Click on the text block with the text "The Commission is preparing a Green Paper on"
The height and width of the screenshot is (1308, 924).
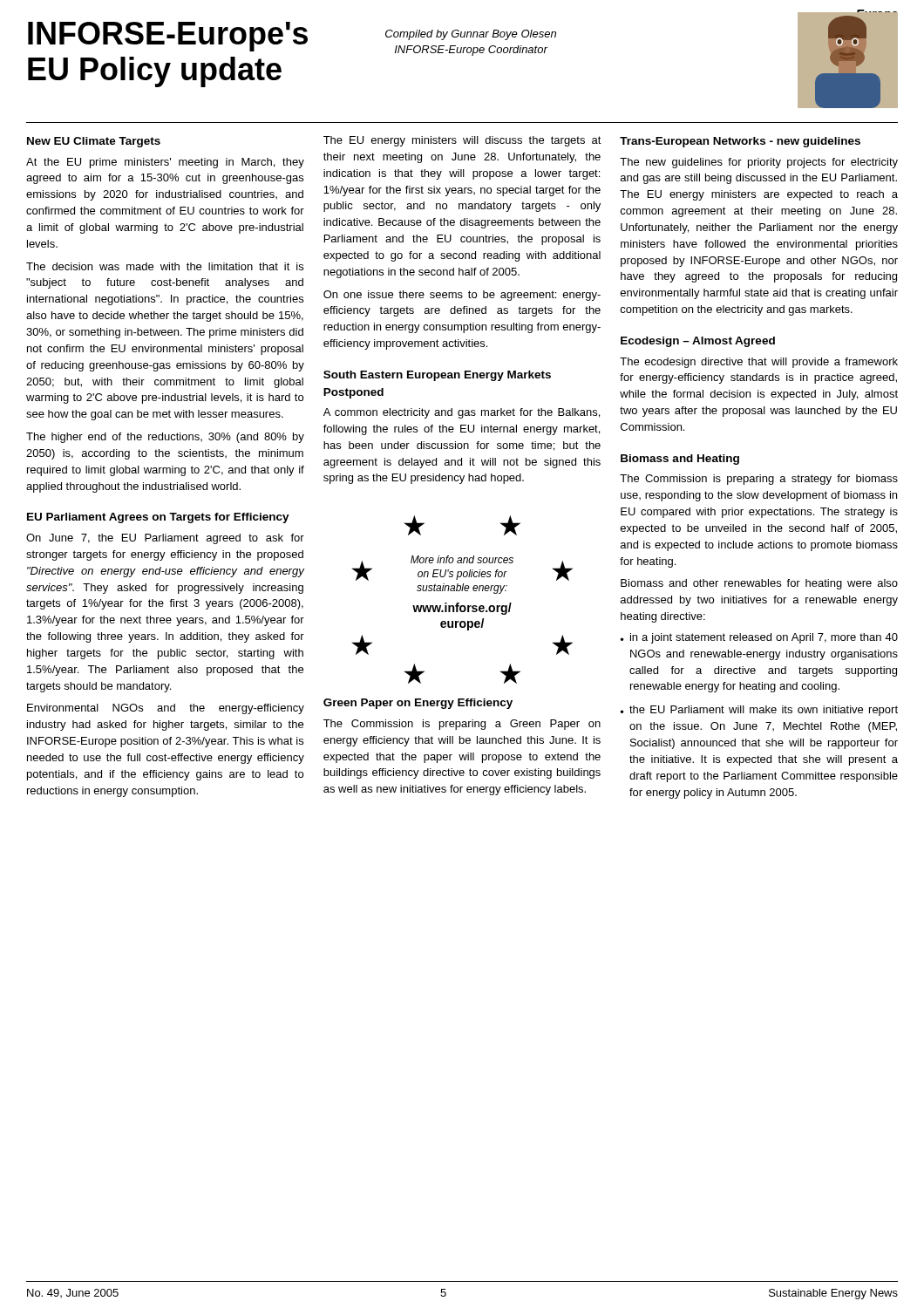coord(462,757)
